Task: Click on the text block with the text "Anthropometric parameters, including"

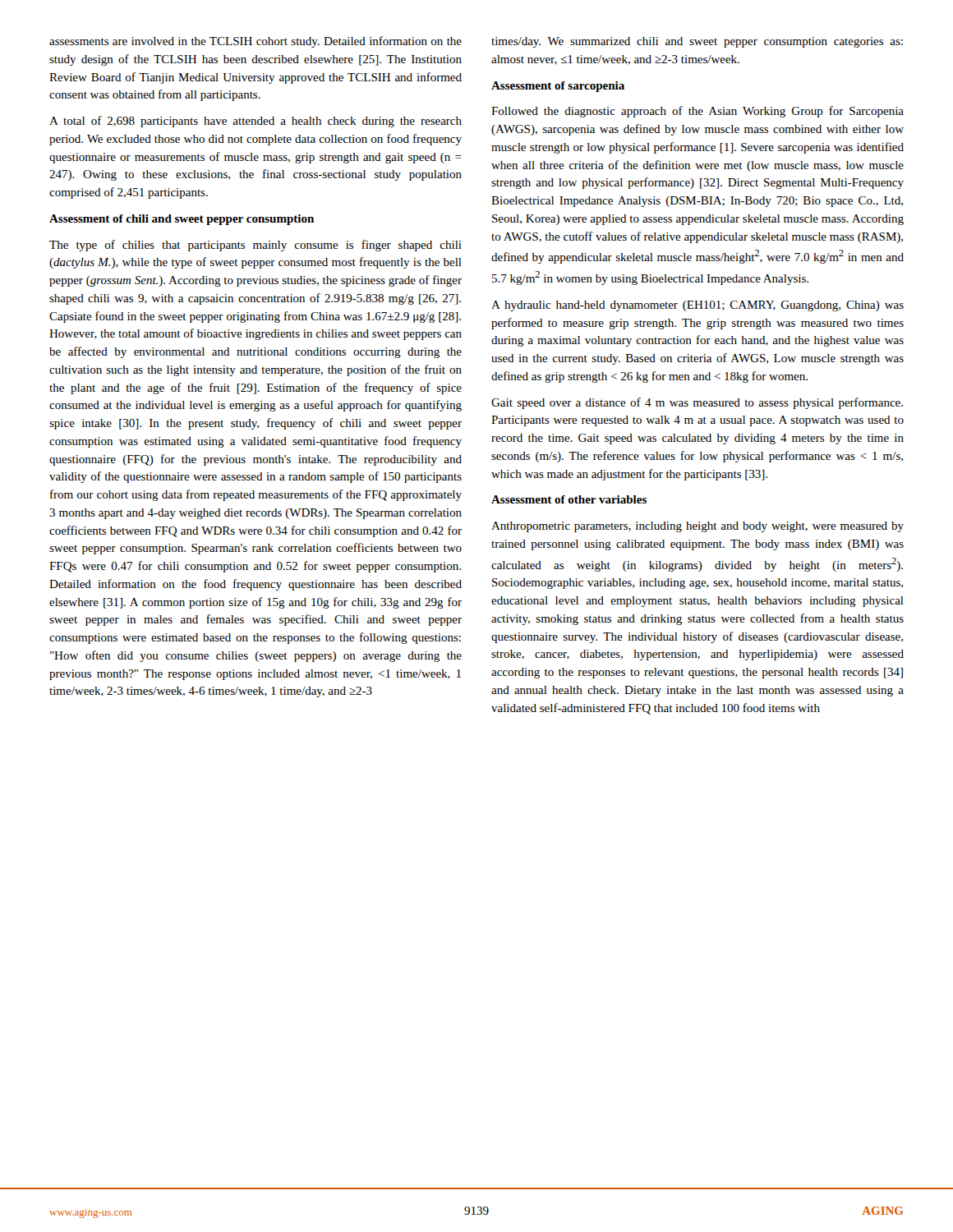Action: click(x=698, y=617)
